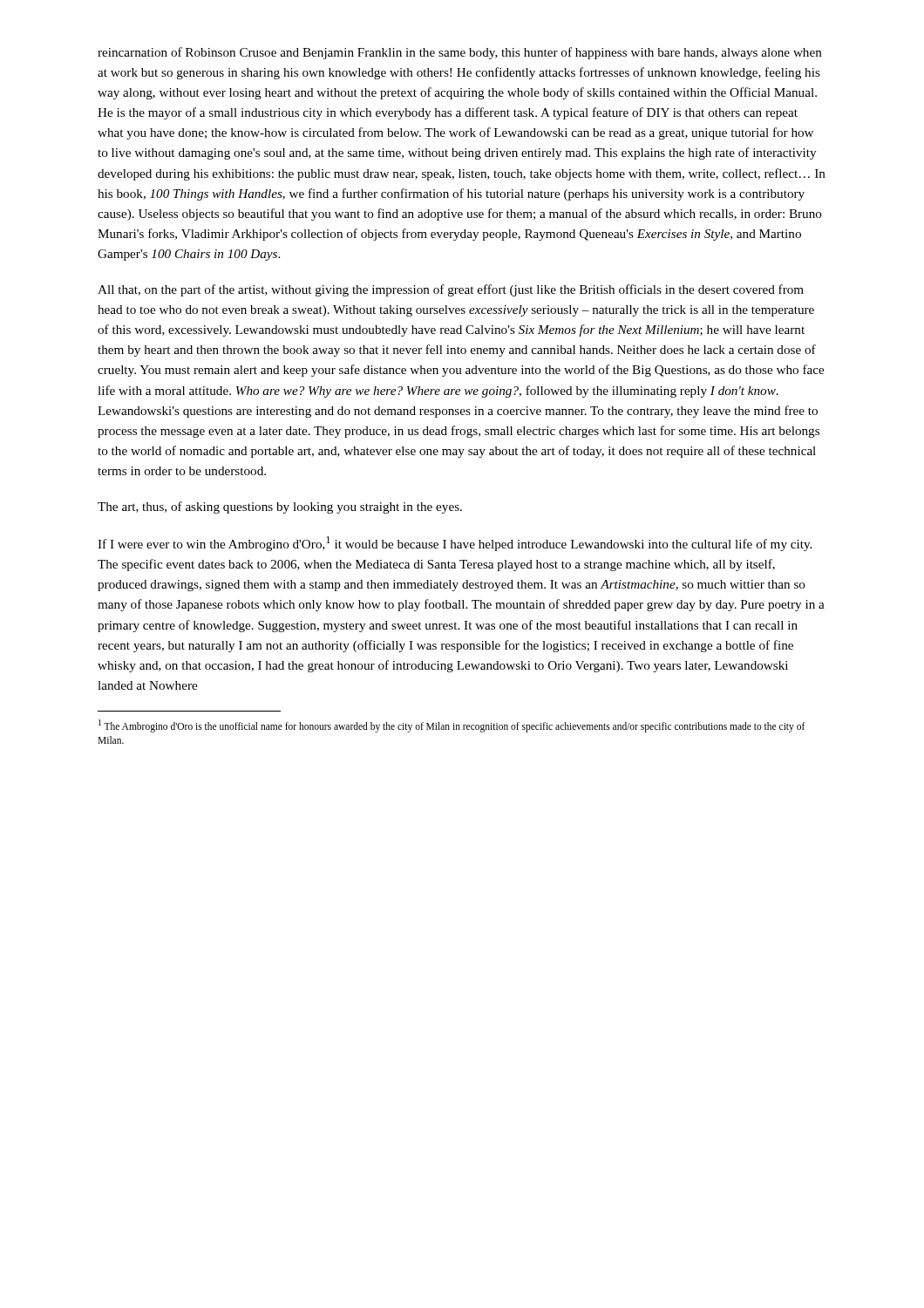Image resolution: width=924 pixels, height=1308 pixels.
Task: Navigate to the element starting "If I were ever to"
Action: (461, 613)
